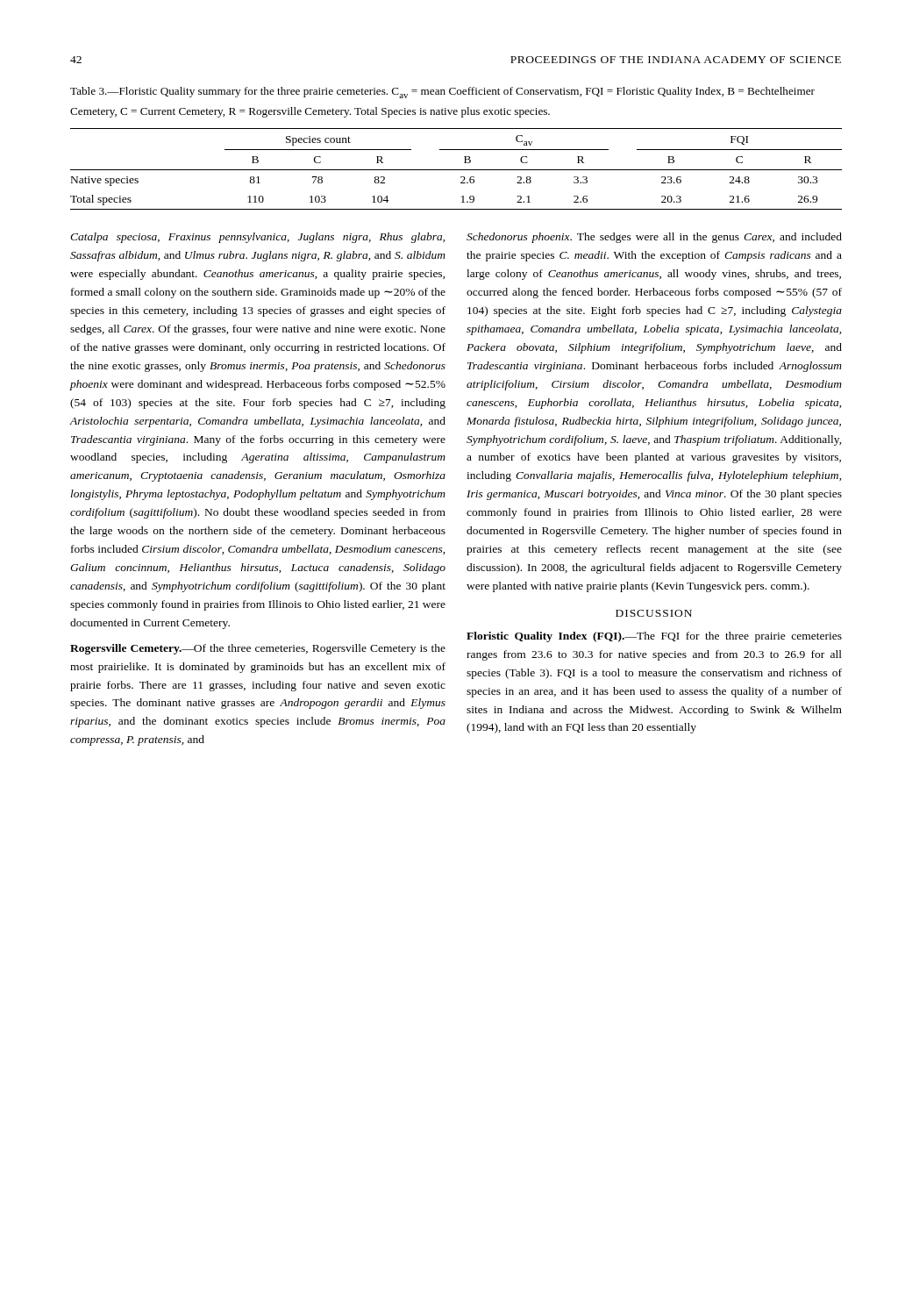Screen dimensions: 1316x905
Task: Click the table
Action: [x=456, y=170]
